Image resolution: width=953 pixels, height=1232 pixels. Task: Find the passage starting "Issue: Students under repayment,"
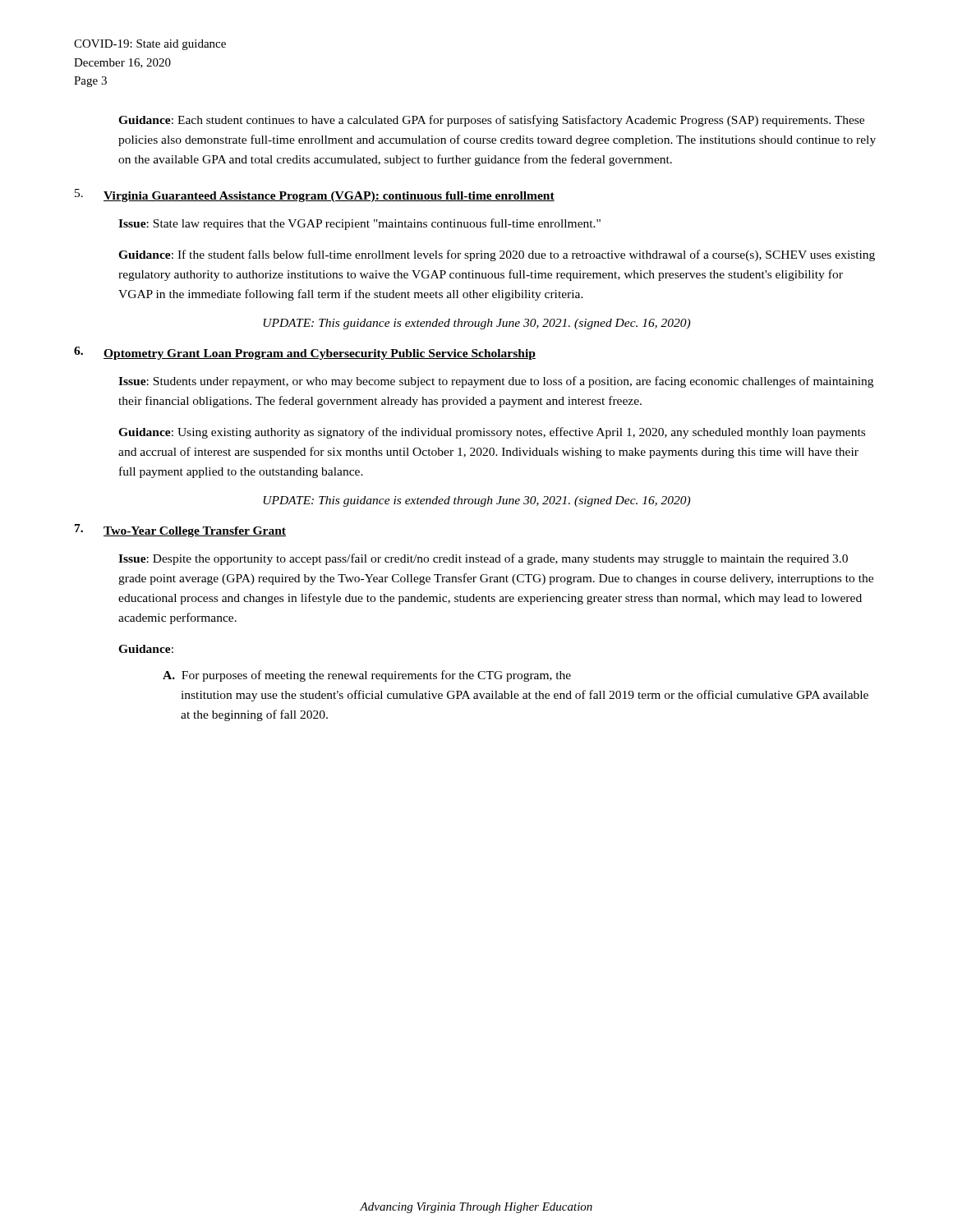point(496,390)
